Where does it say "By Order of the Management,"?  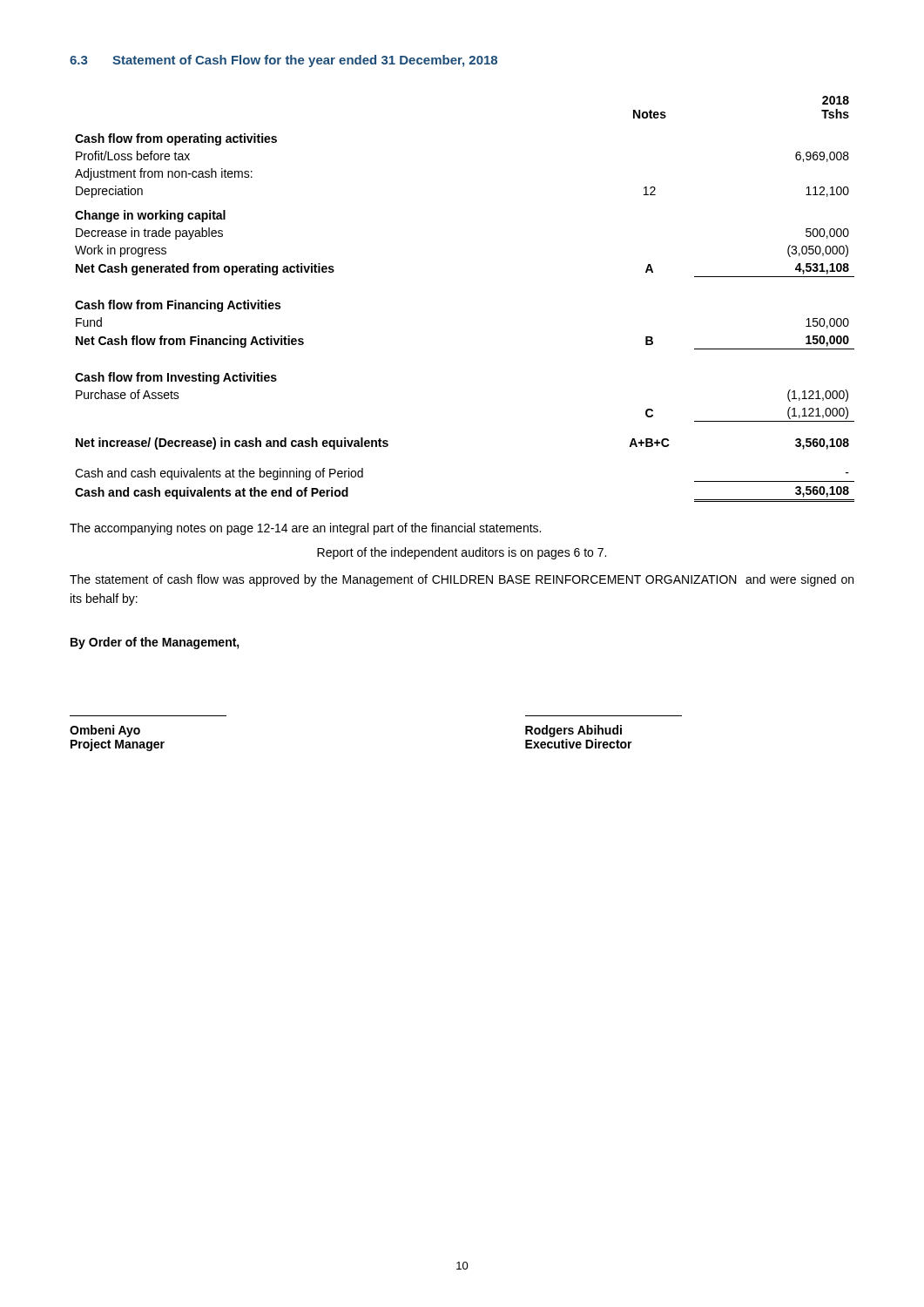pos(155,642)
